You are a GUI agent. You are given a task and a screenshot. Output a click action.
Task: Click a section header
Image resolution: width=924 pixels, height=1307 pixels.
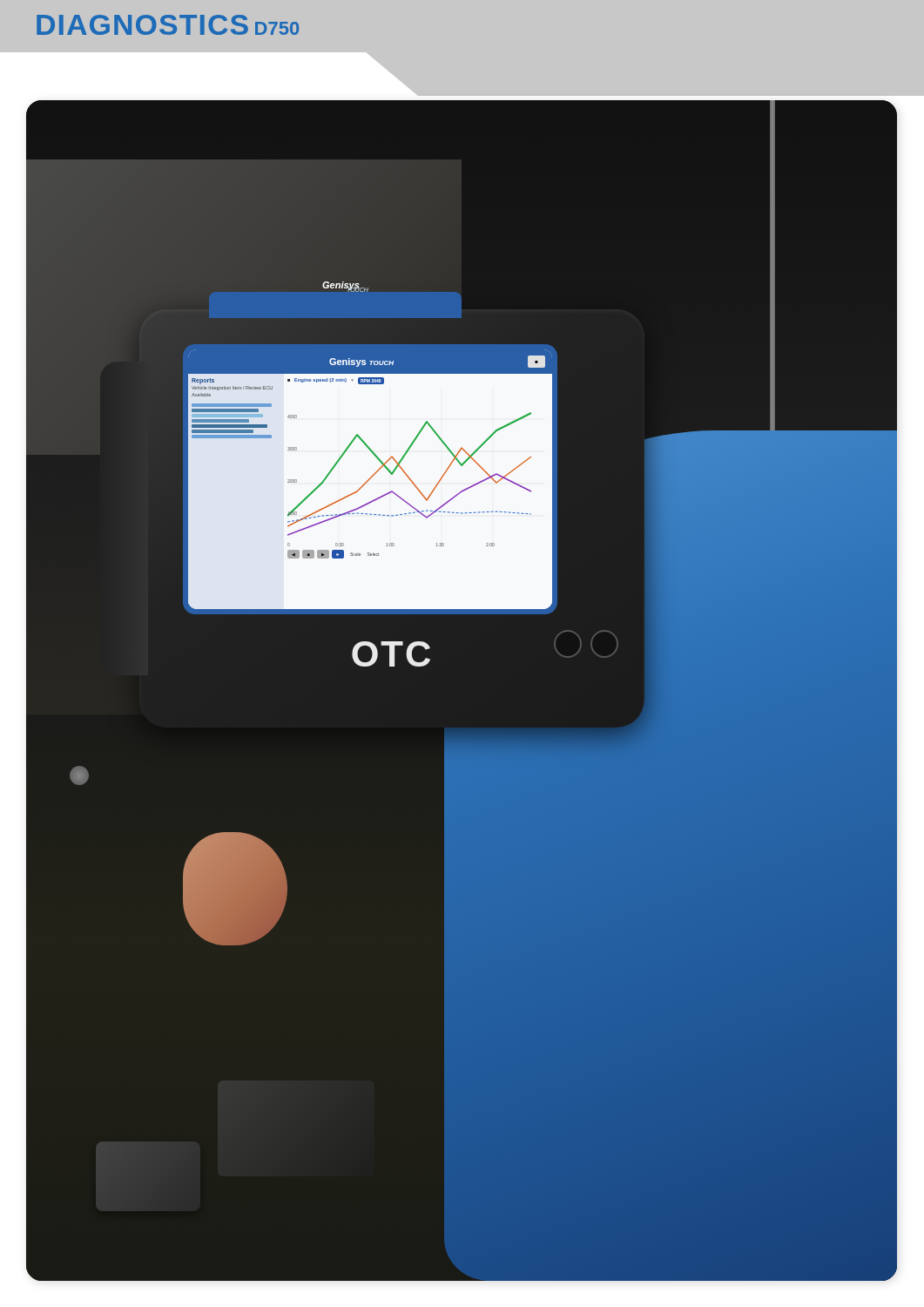point(277,28)
